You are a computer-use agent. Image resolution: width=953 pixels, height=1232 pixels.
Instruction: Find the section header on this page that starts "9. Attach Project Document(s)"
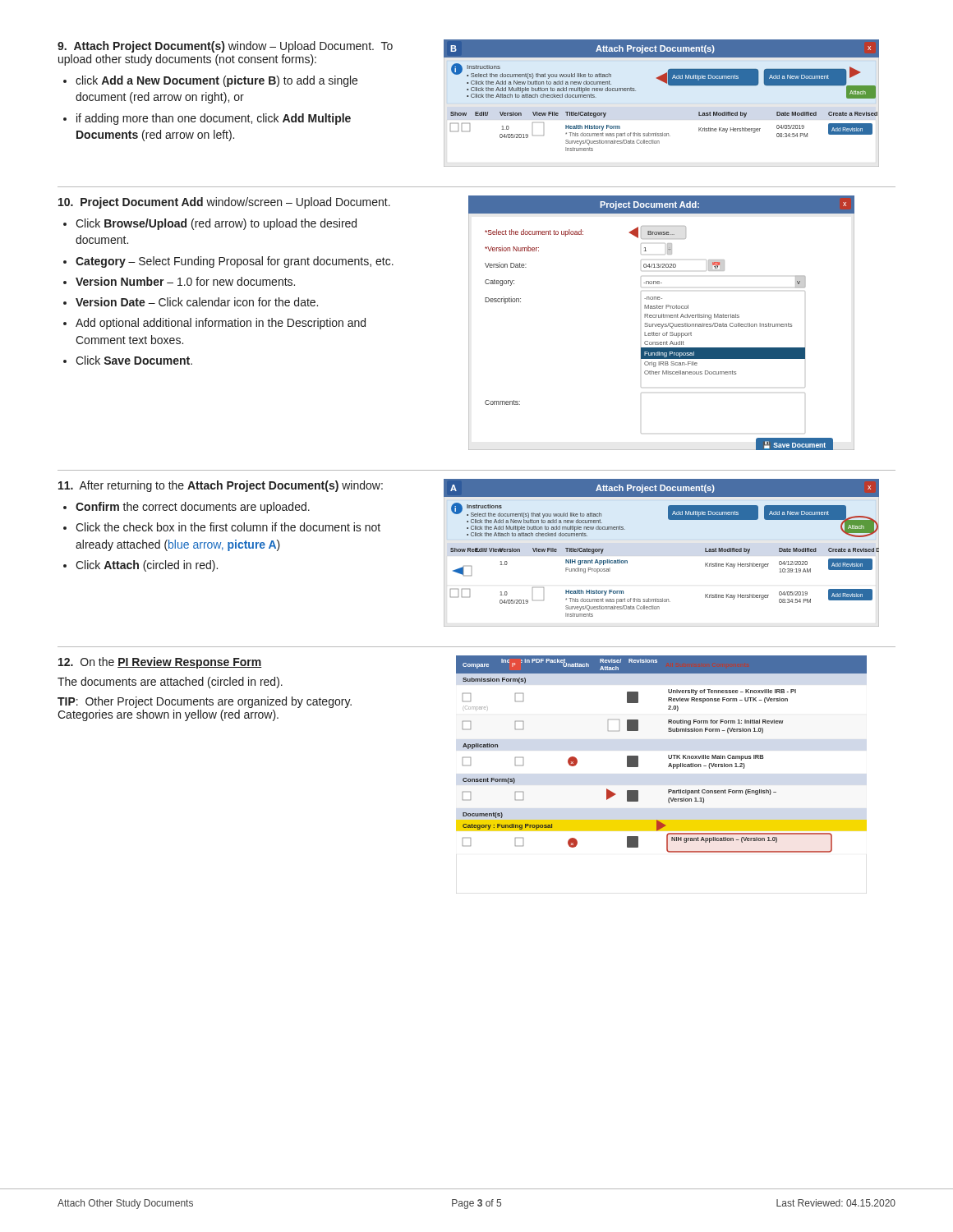[225, 53]
